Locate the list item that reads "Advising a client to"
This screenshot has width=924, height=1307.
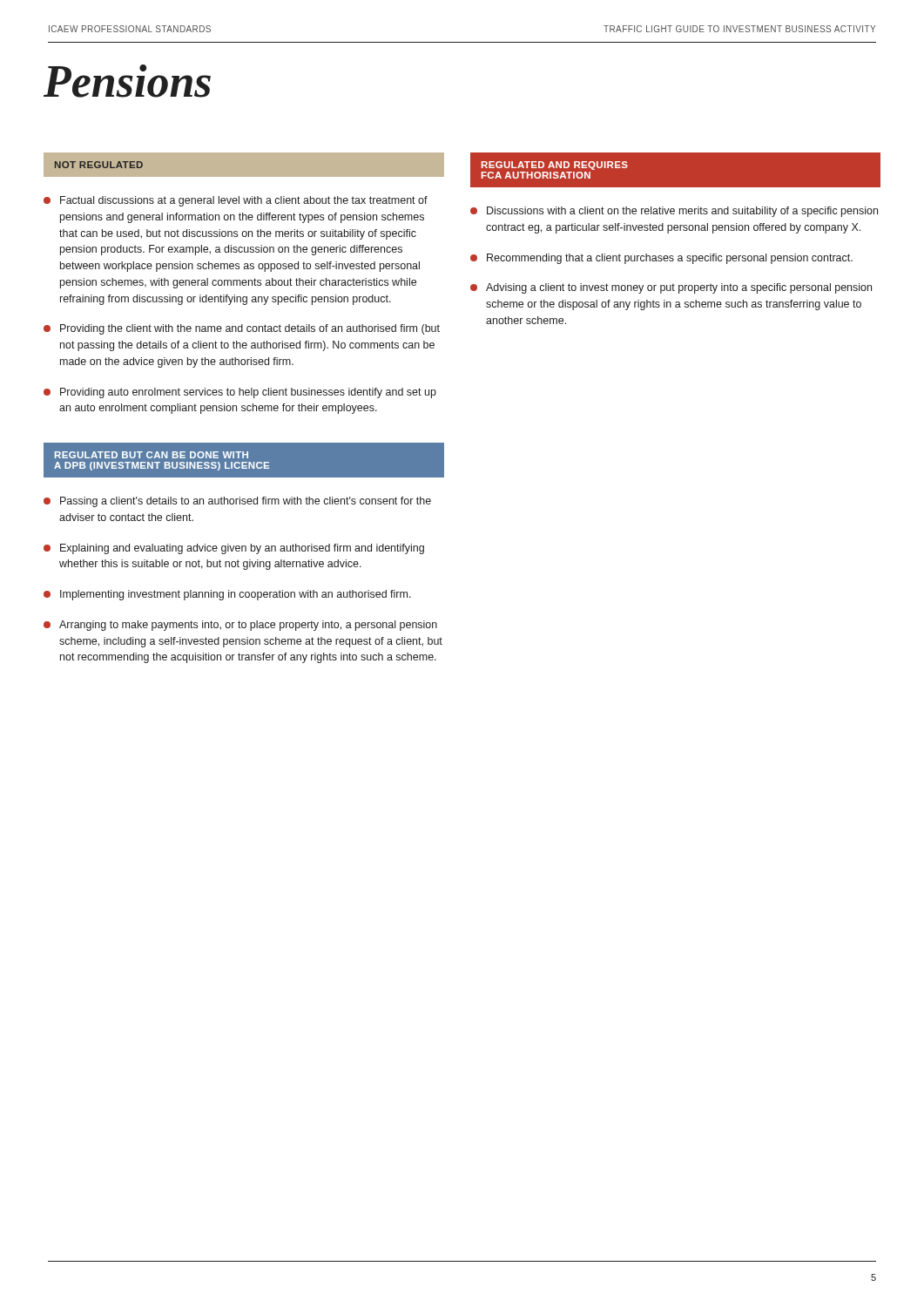coord(675,304)
